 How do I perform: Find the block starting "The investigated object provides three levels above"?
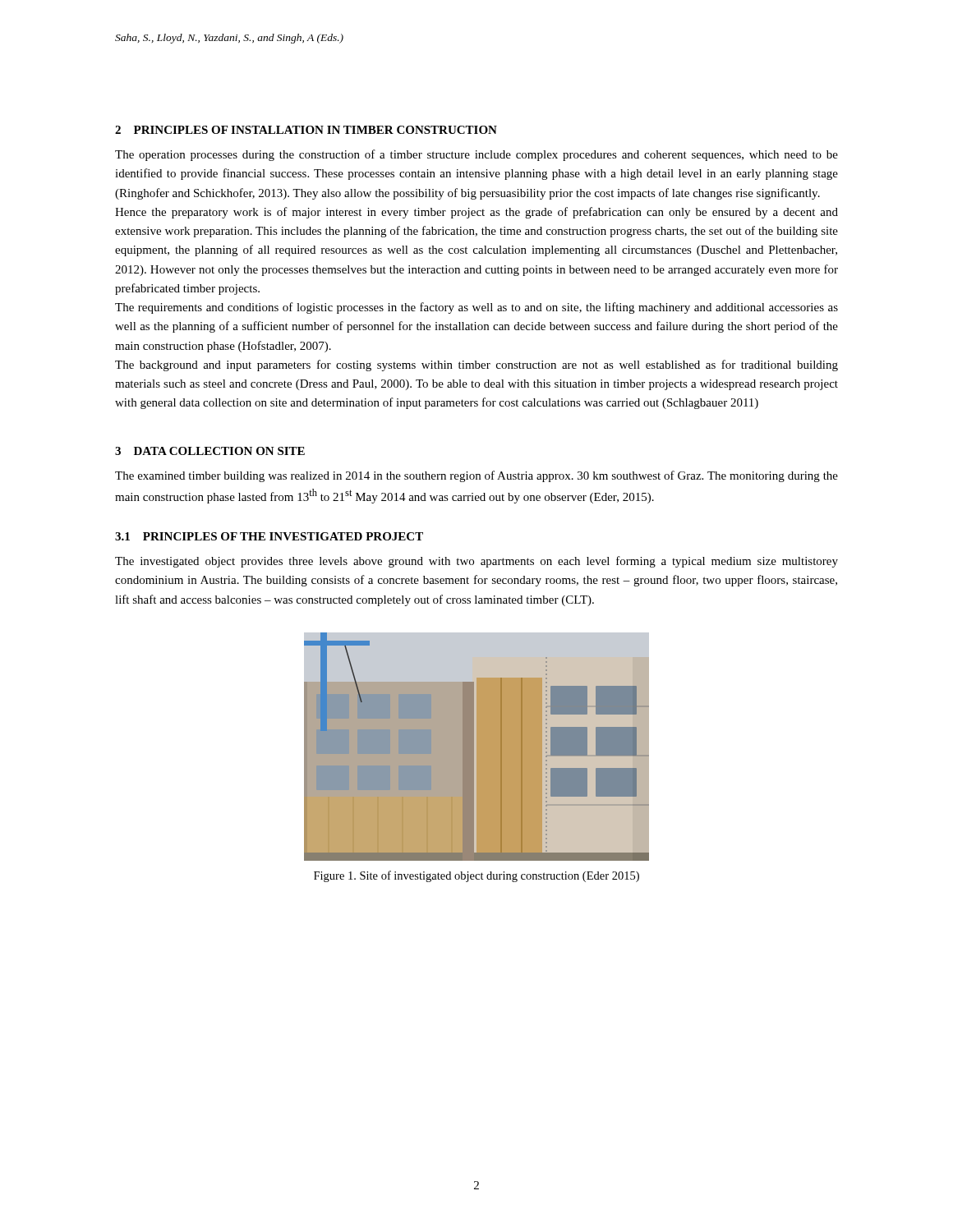coord(476,580)
